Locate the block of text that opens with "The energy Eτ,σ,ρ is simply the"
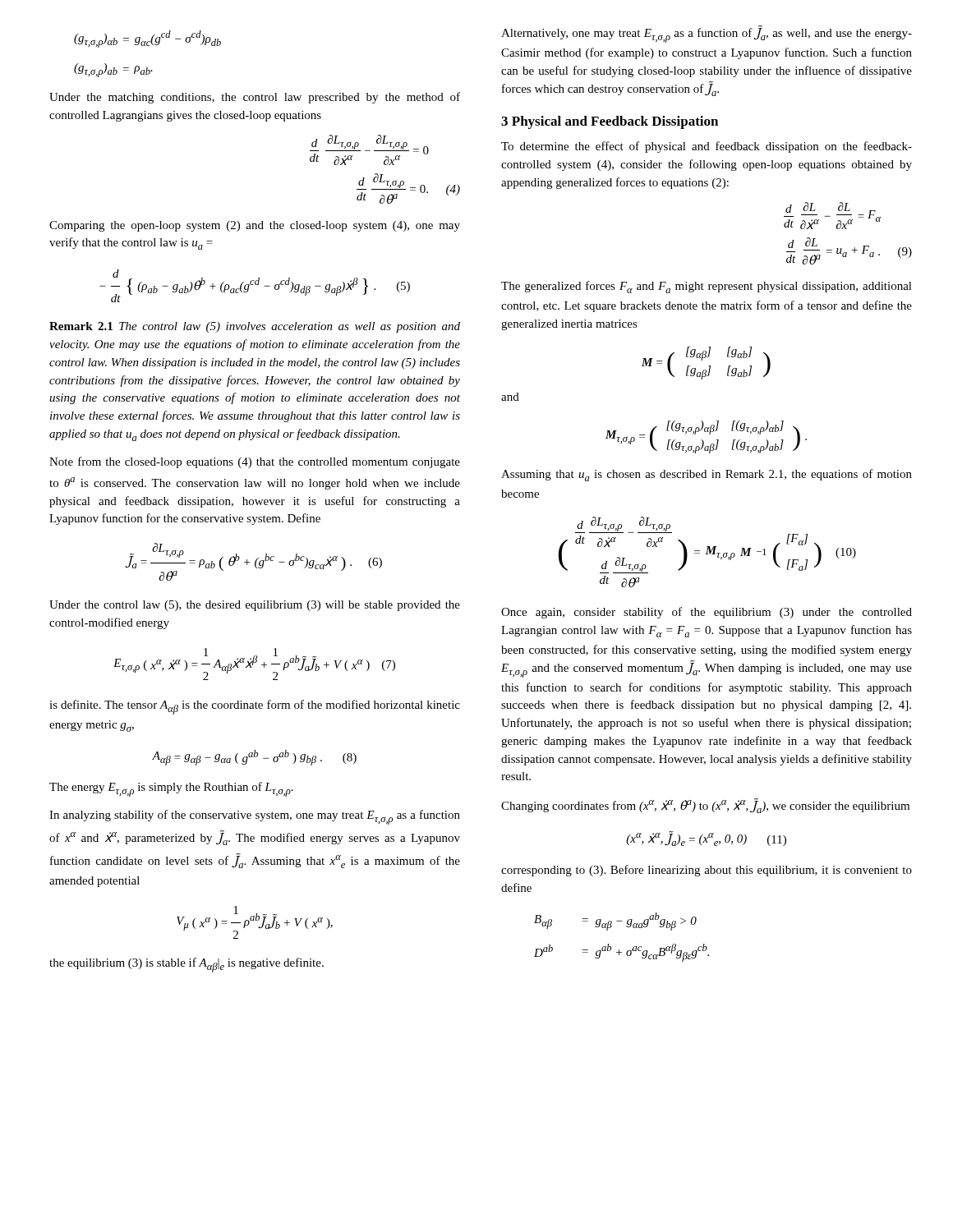The height and width of the screenshot is (1232, 953). [x=255, y=788]
